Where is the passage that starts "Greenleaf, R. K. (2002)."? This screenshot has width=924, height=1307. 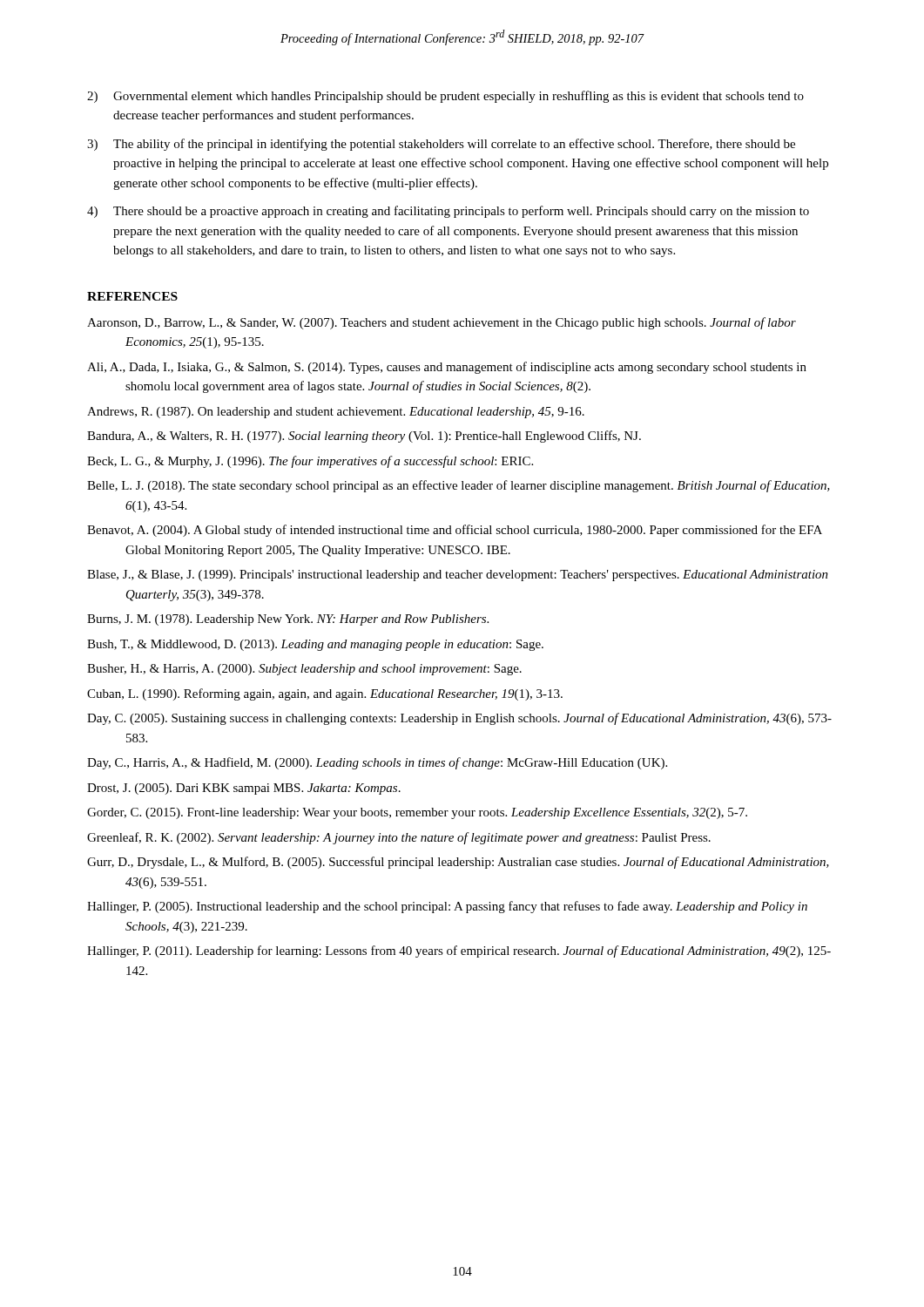pos(399,837)
